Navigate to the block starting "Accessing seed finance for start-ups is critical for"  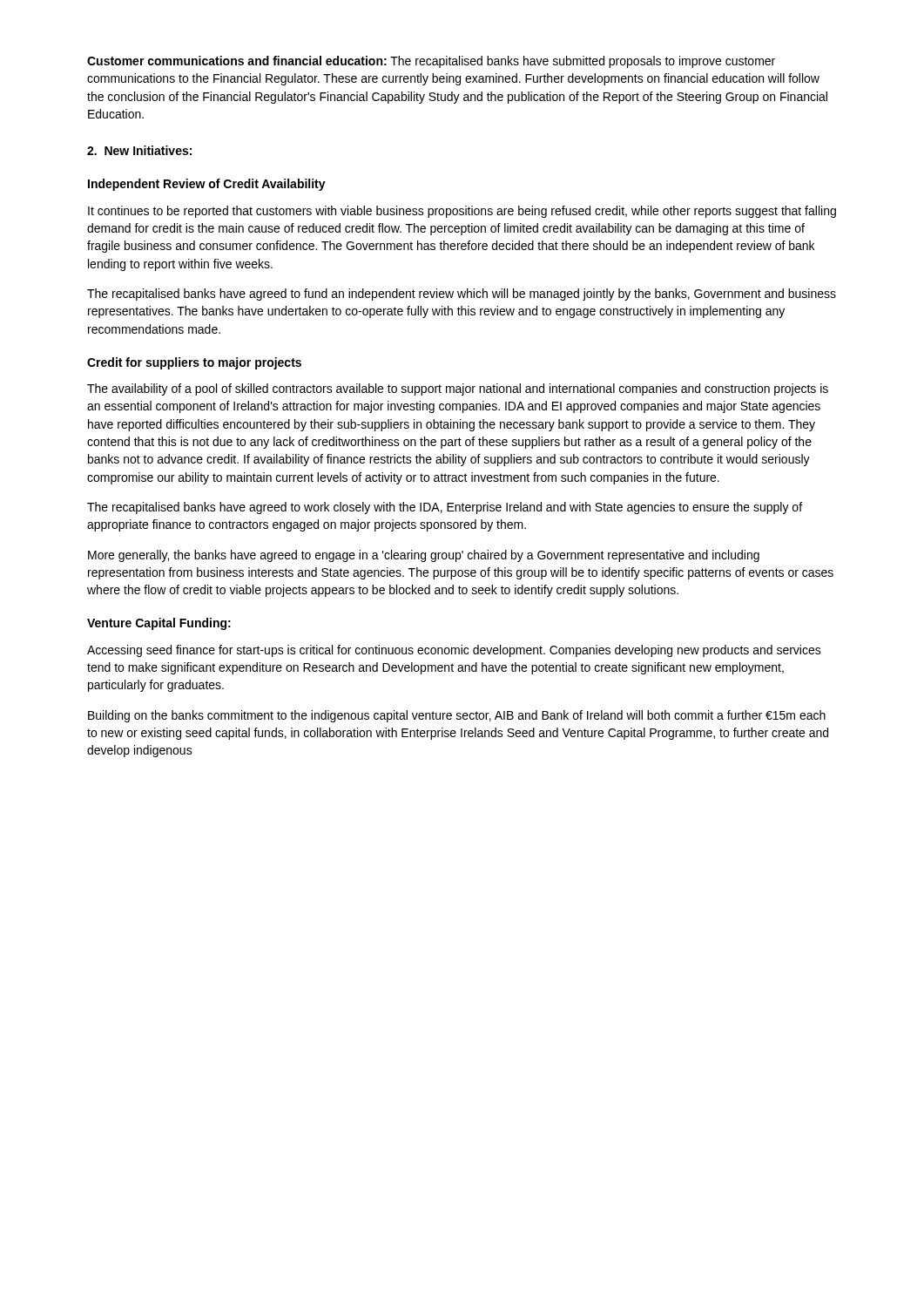click(x=454, y=667)
